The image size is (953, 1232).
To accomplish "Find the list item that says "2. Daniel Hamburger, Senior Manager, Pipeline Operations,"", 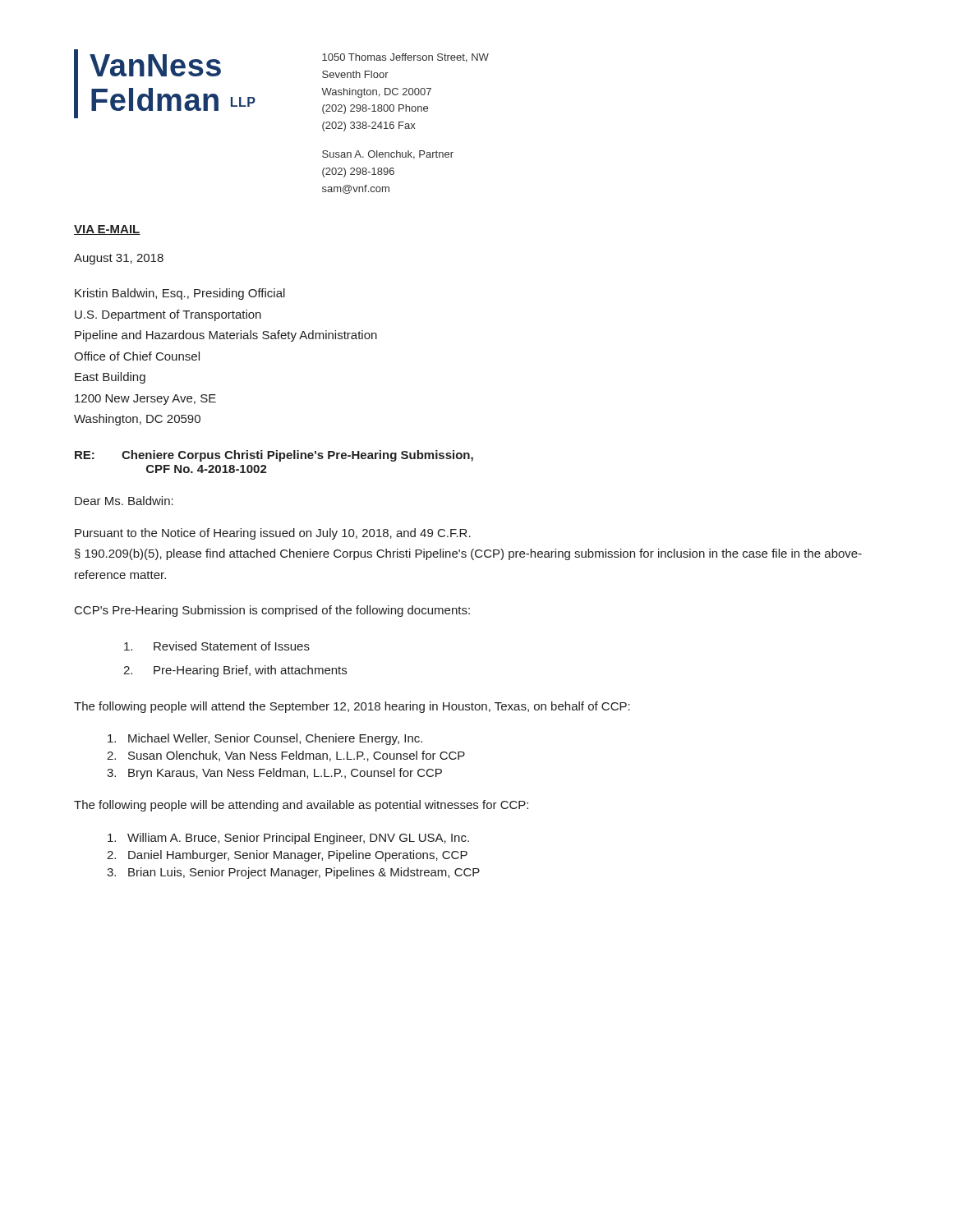I will [x=287, y=854].
